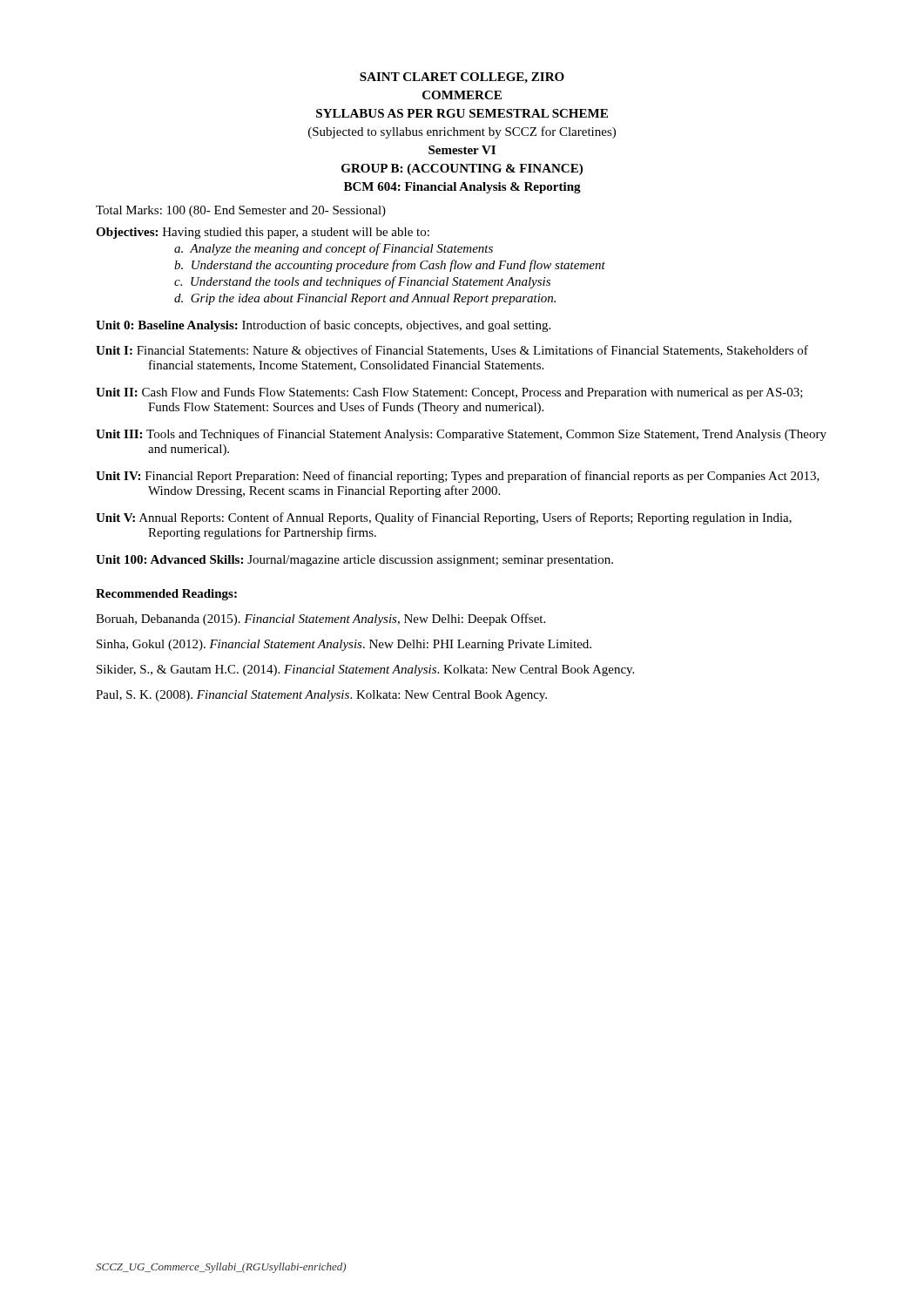Locate the block starting "Semester VI"

coord(462,150)
